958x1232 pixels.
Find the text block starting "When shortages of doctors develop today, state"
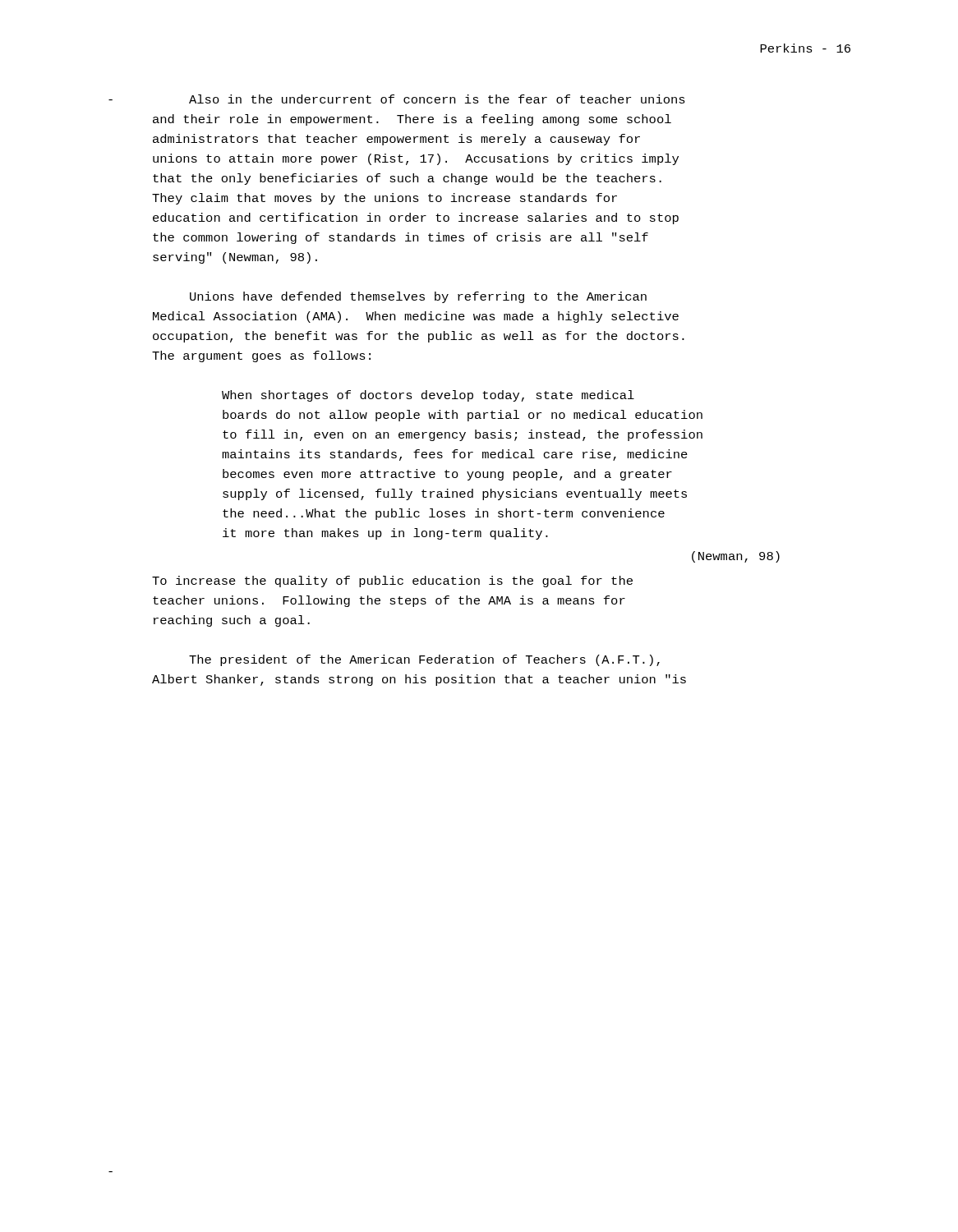coord(463,465)
